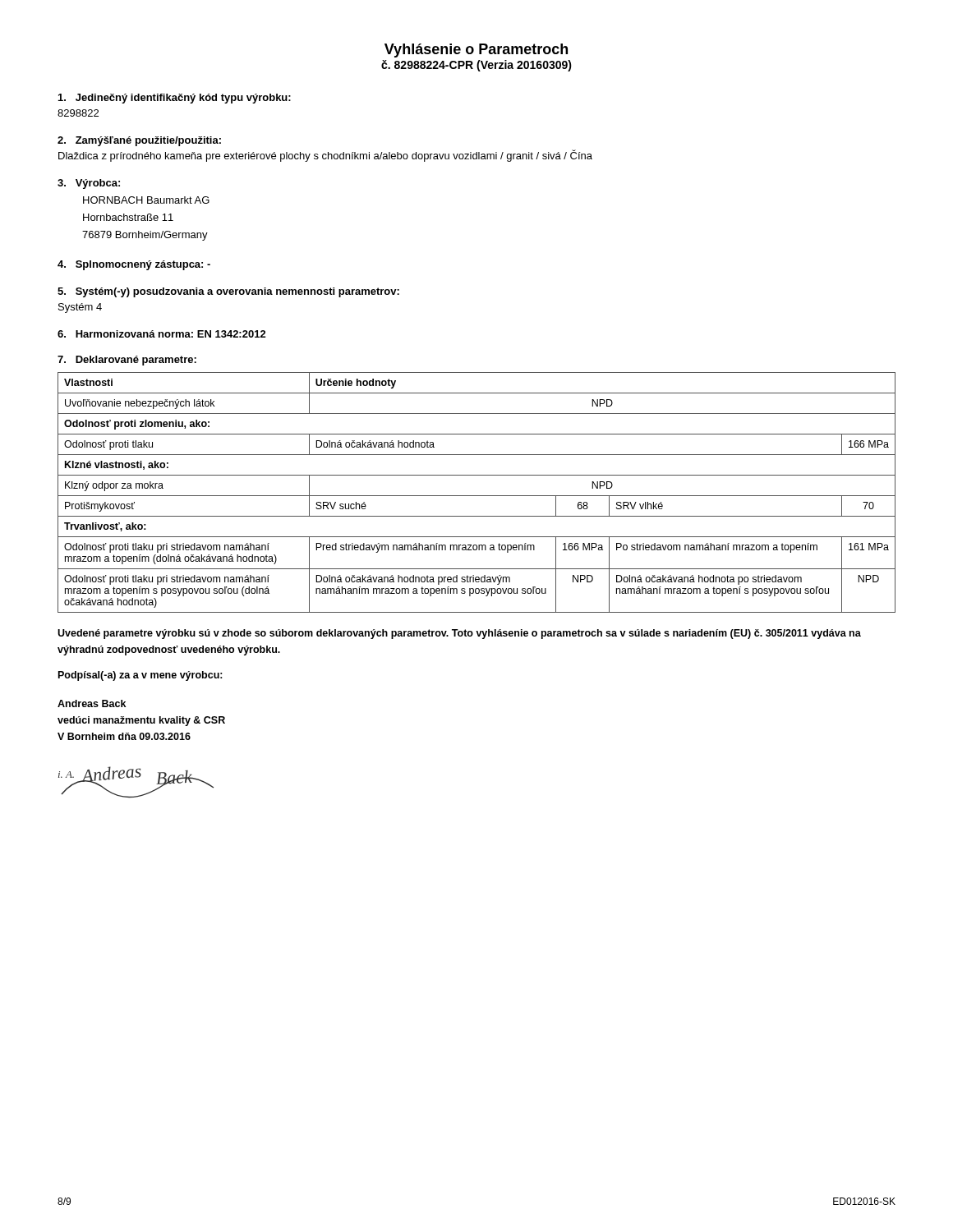Where does it say "Podpísal(-a) za a v mene výrobcu:"?
Image resolution: width=953 pixels, height=1232 pixels.
[x=140, y=675]
